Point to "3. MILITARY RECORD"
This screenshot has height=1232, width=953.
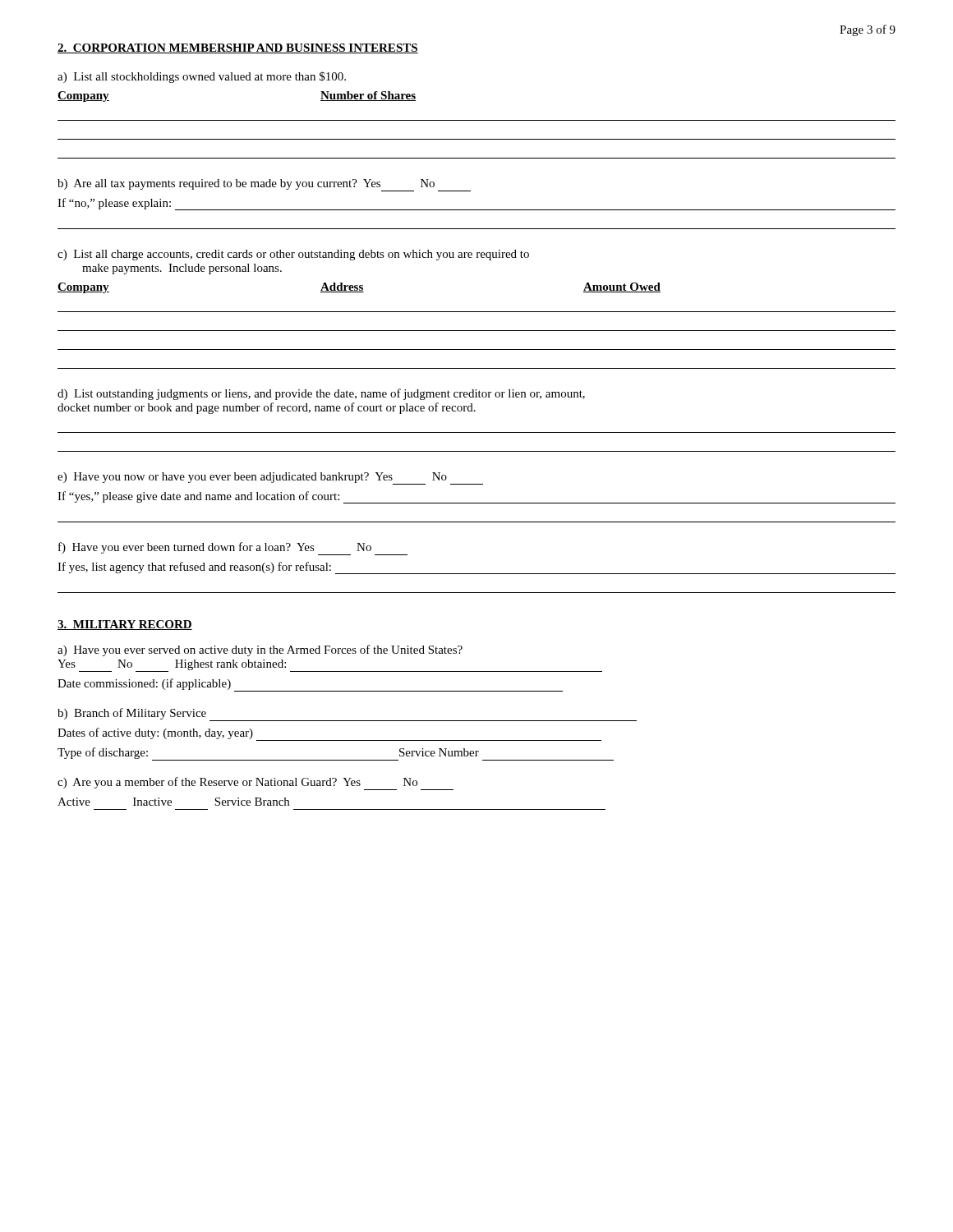tap(125, 624)
